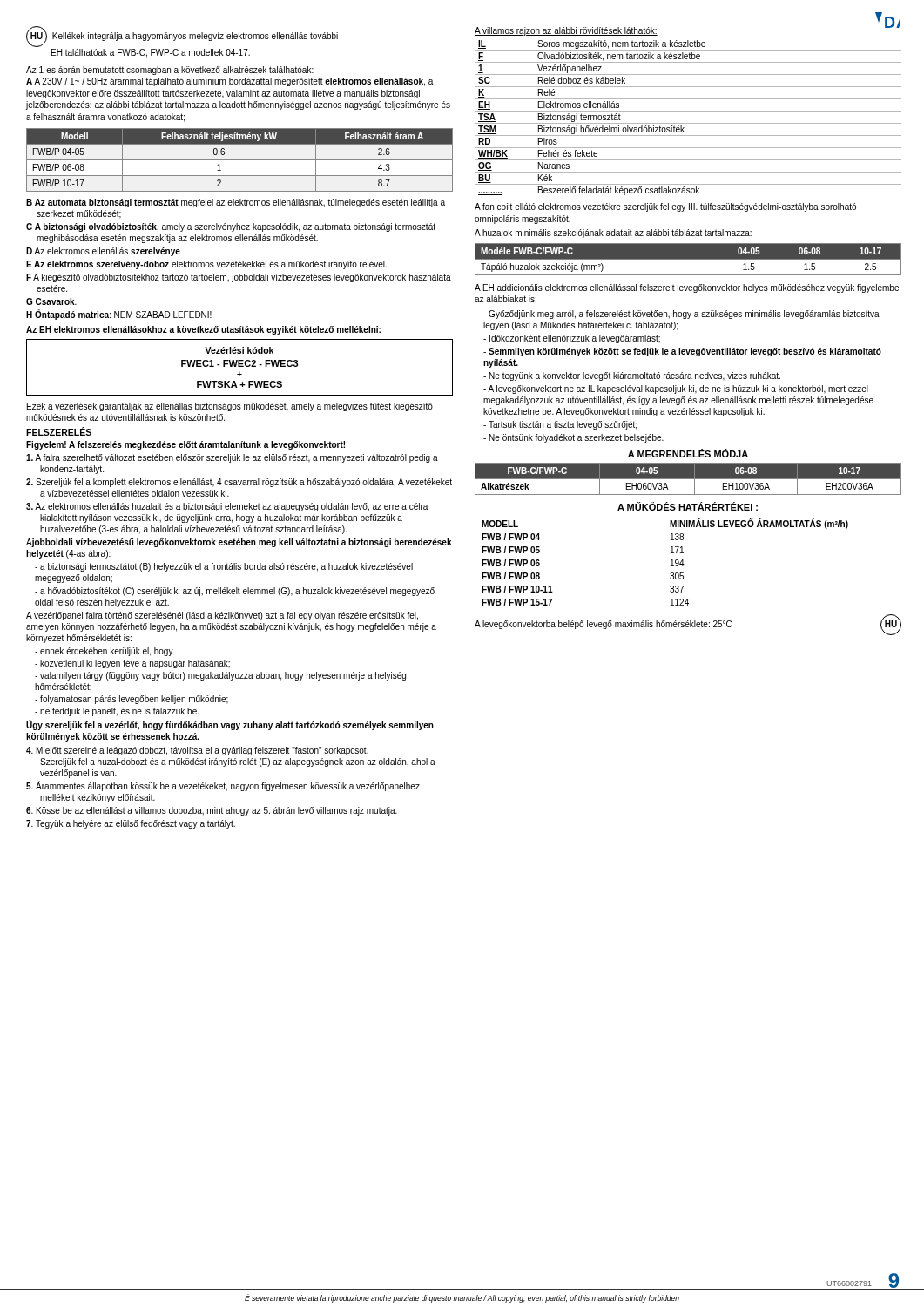
Task: Click on the text block starting "A falra szerelhető változat"
Action: (232, 464)
